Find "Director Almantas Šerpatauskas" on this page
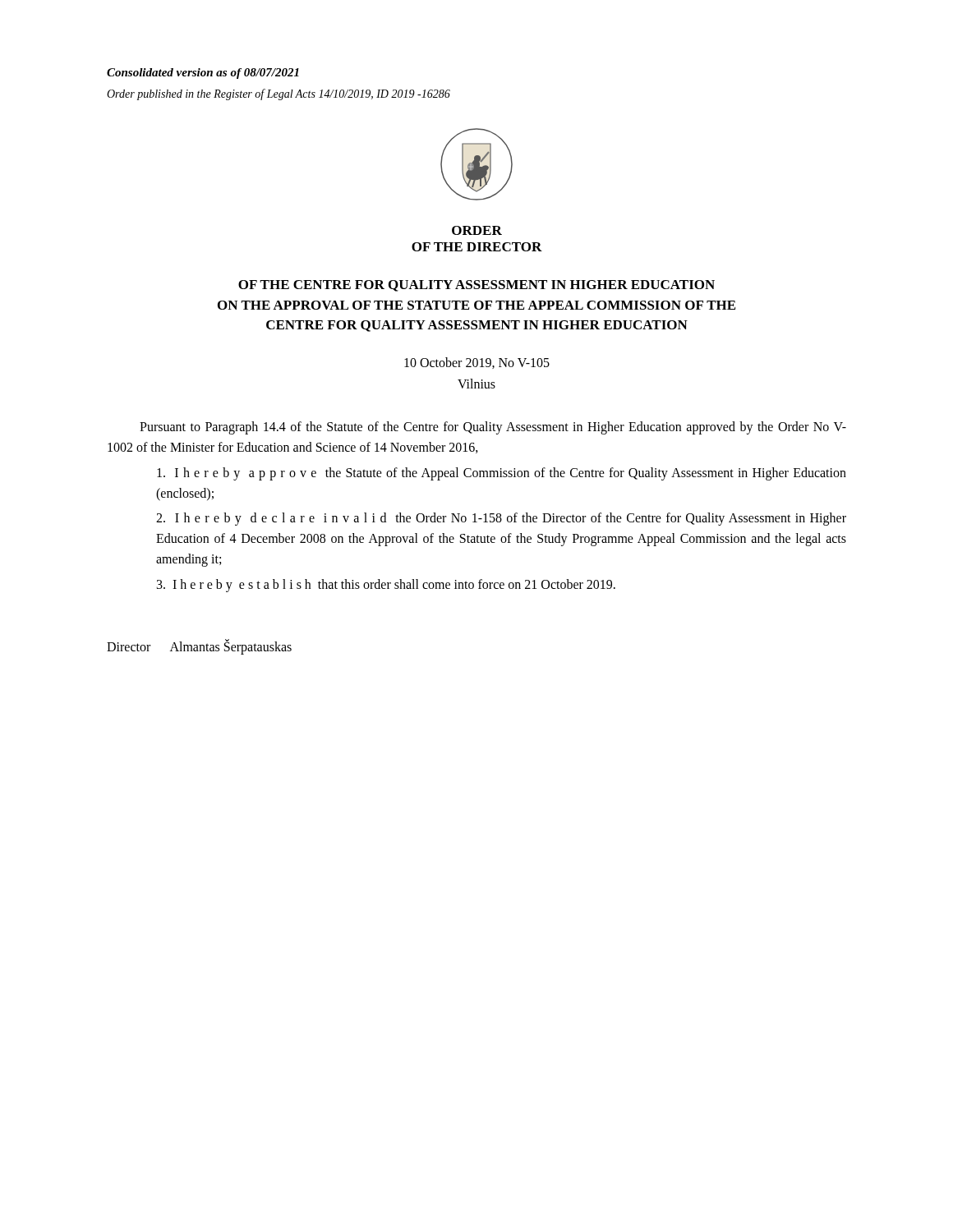Viewport: 953px width, 1232px height. 199,647
